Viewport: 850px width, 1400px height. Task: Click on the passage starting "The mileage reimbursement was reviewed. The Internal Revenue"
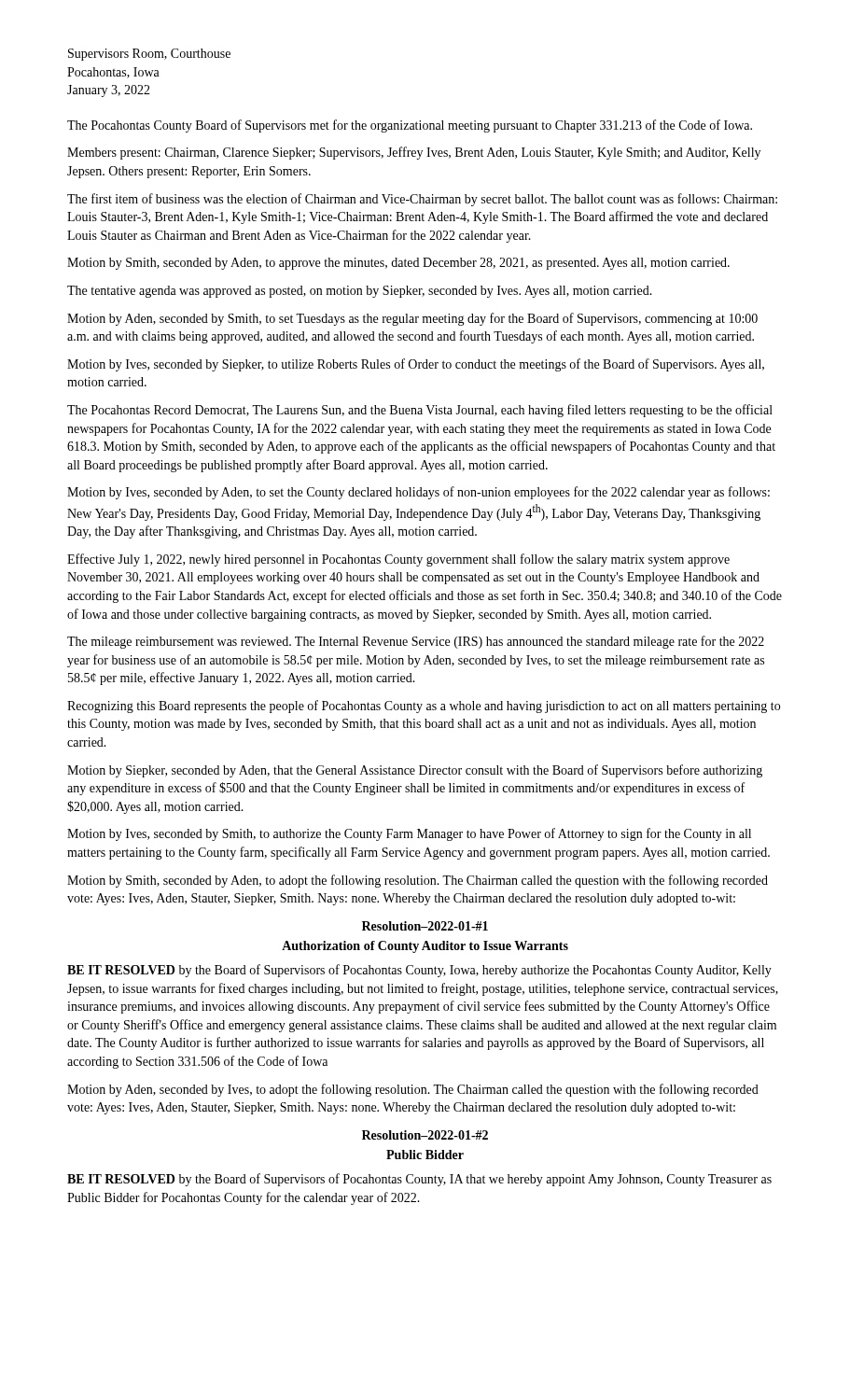tap(425, 660)
